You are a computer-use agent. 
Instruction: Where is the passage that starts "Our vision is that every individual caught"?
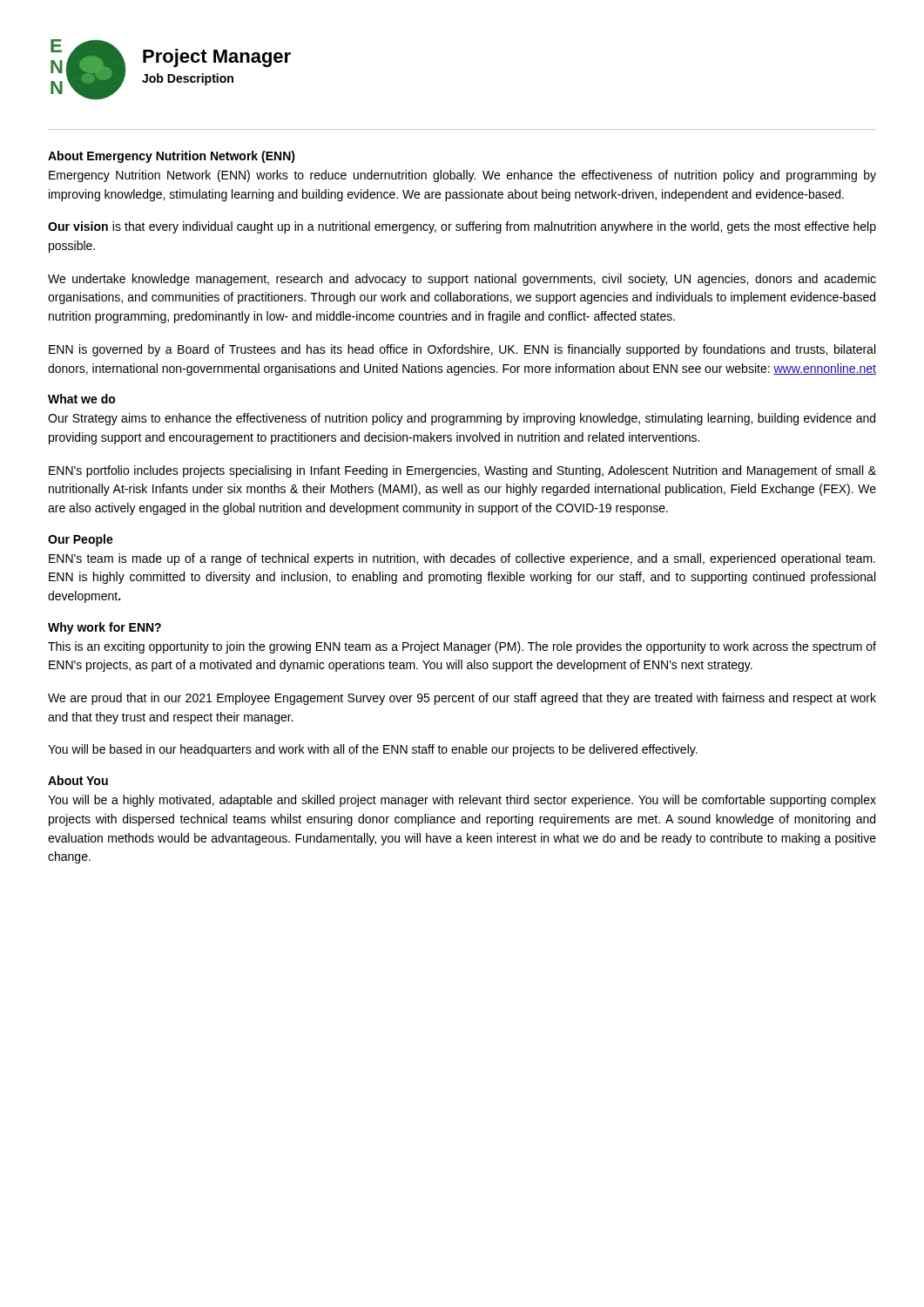point(462,236)
